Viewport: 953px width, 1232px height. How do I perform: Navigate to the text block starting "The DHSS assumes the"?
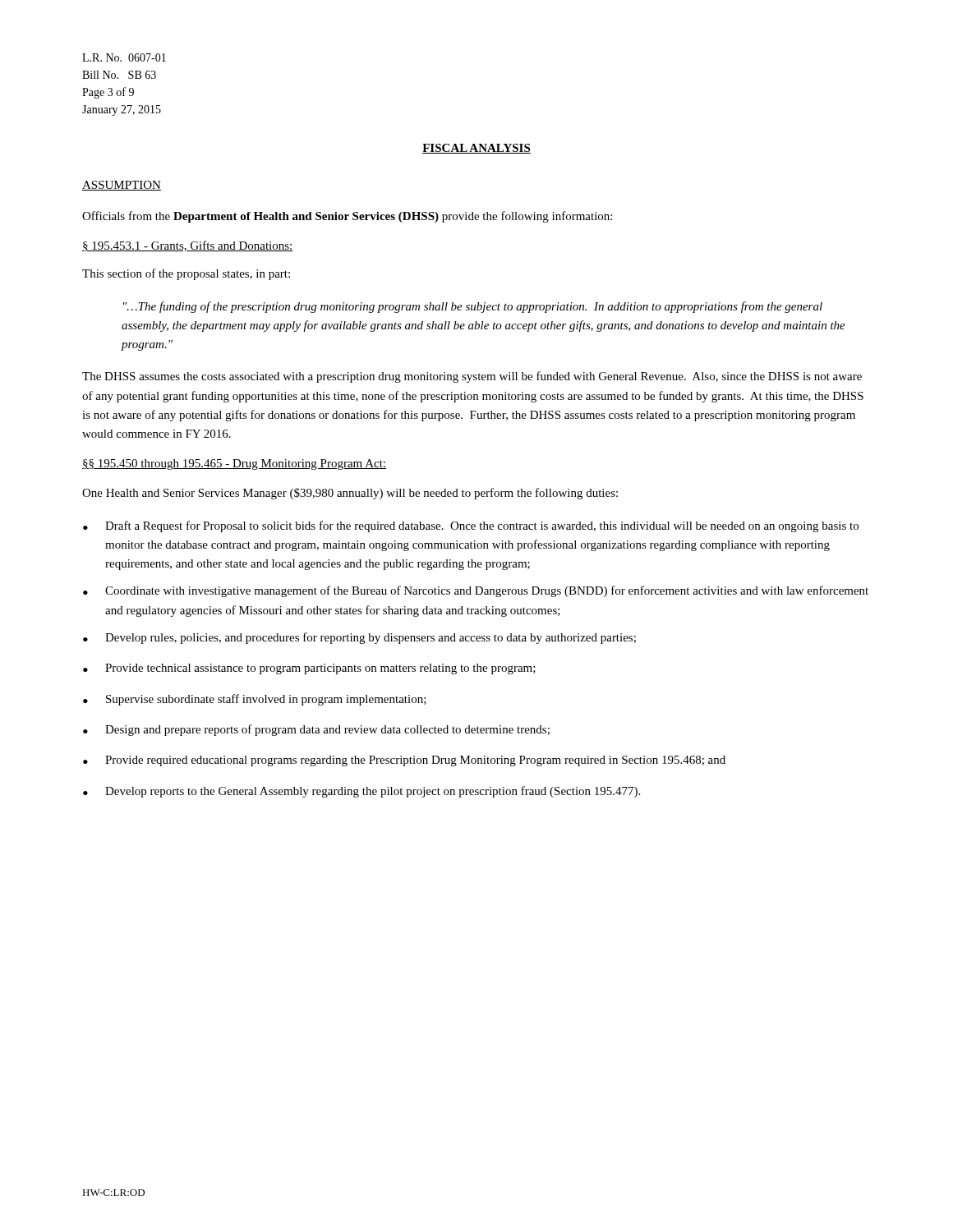pos(473,405)
